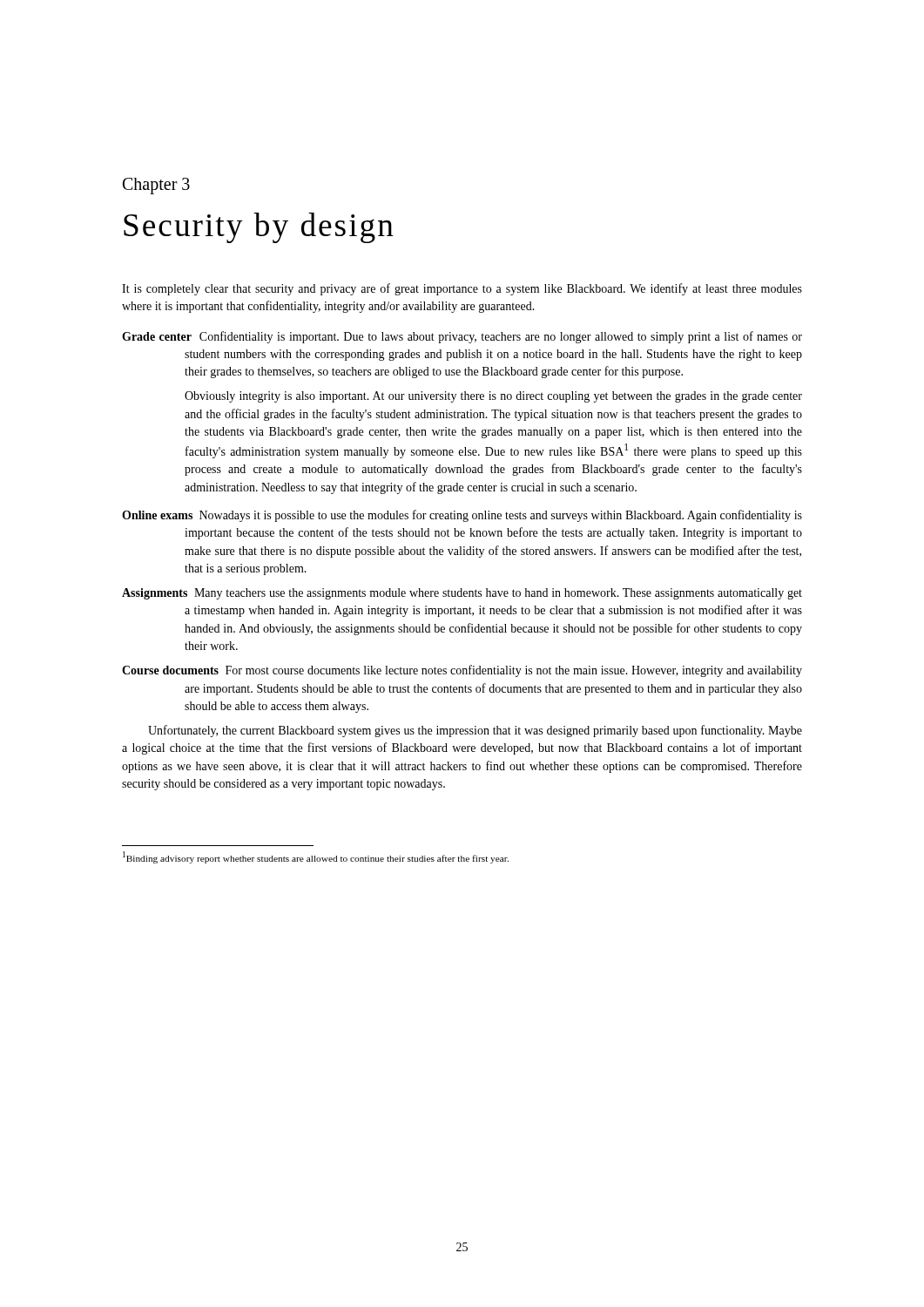The height and width of the screenshot is (1307, 924).
Task: Locate the list item with the text "Grade center Confidentiality"
Action: coord(462,354)
